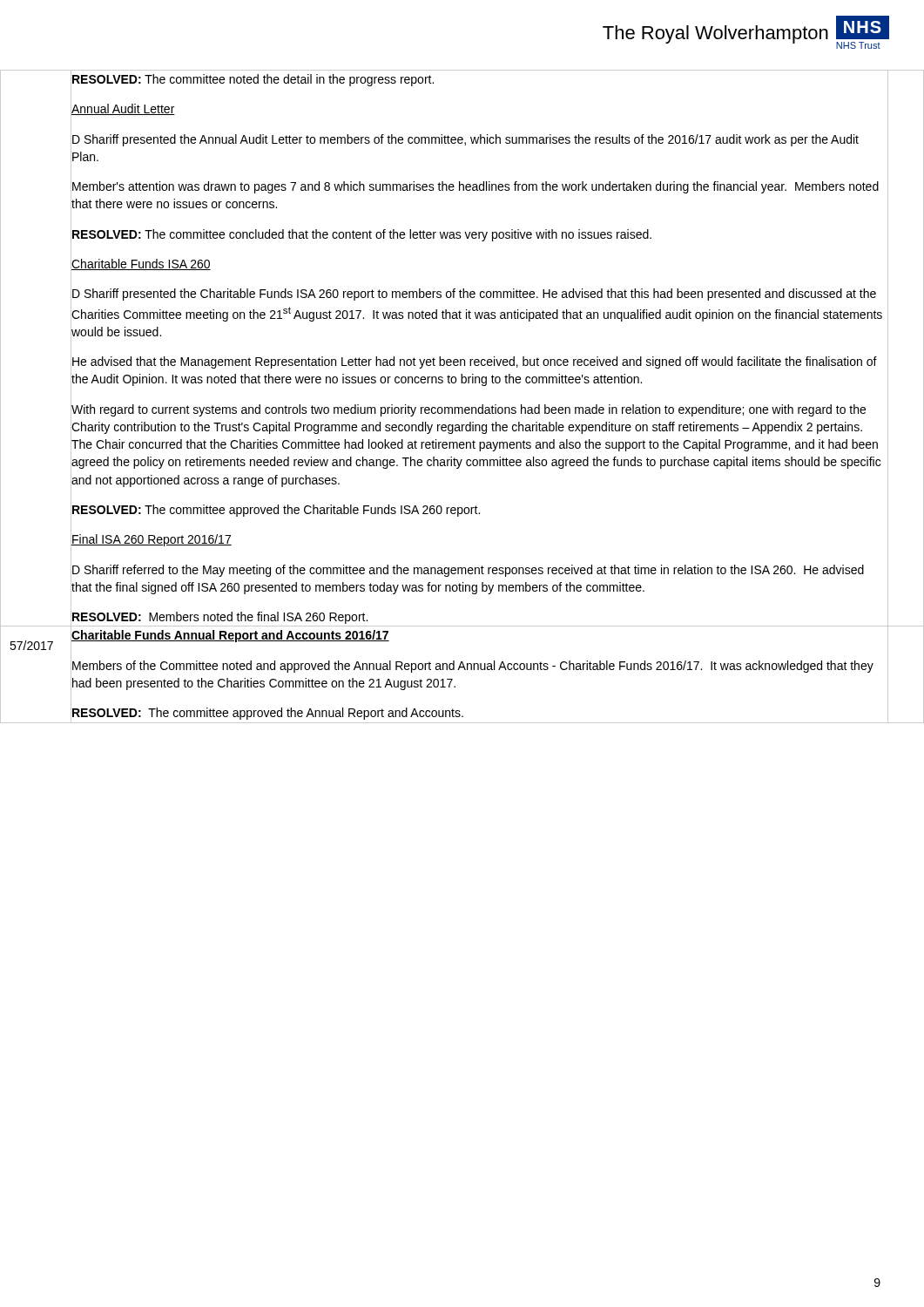Find the section header that says "Annual Audit Letter"
924x1307 pixels.
click(123, 109)
